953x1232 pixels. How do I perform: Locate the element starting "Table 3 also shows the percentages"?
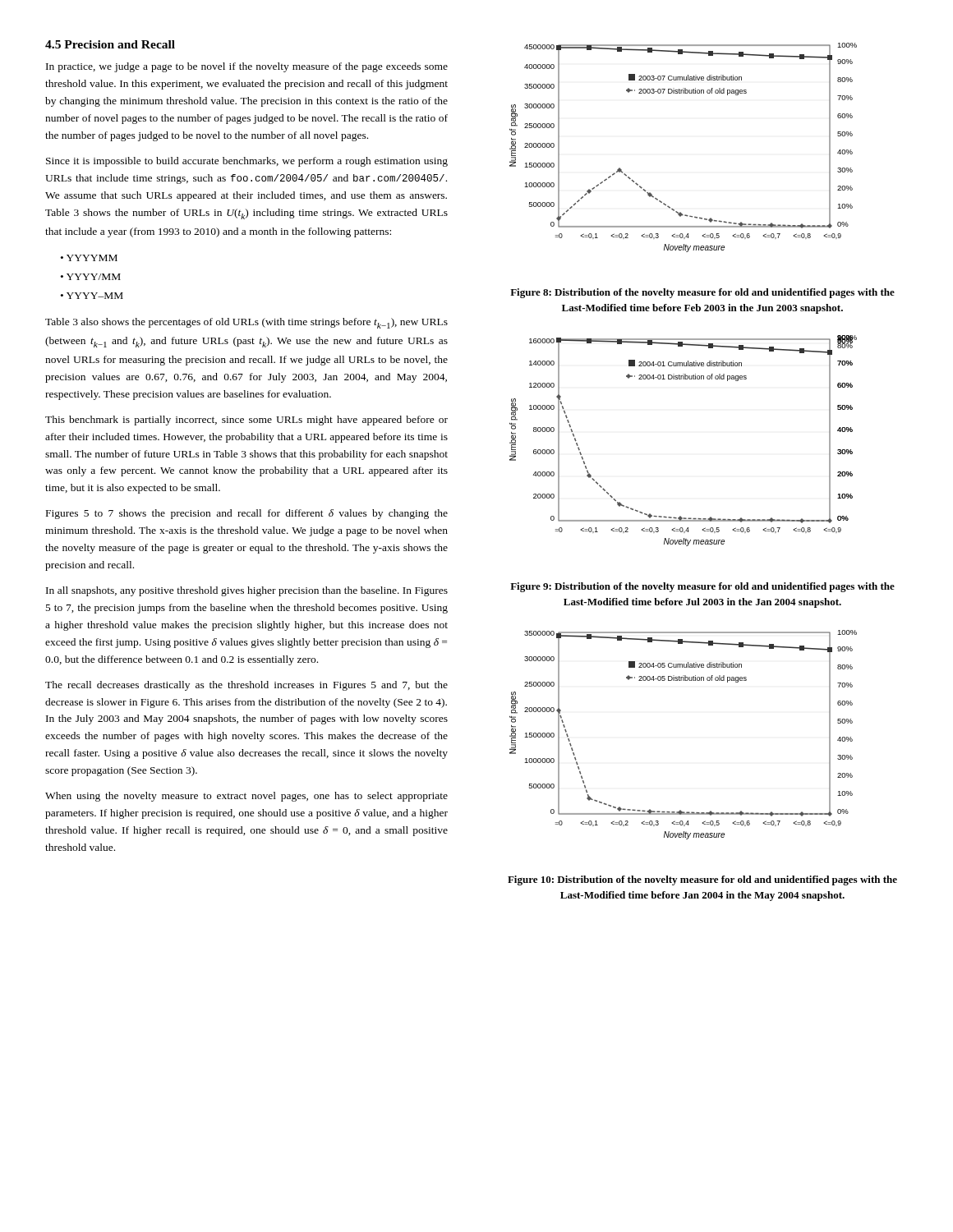click(246, 357)
